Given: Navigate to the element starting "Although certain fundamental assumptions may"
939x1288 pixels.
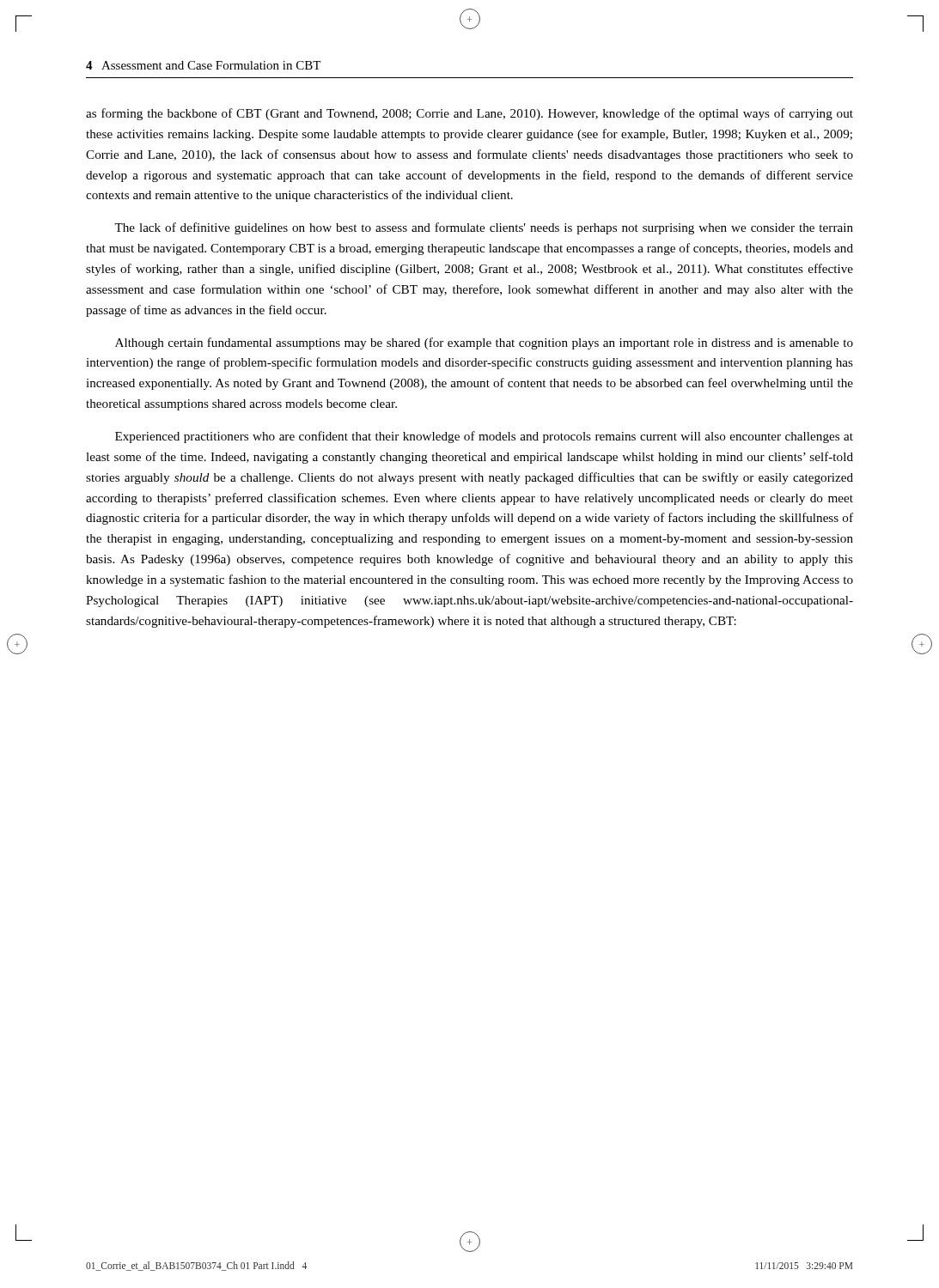Looking at the screenshot, I should pyautogui.click(x=470, y=373).
